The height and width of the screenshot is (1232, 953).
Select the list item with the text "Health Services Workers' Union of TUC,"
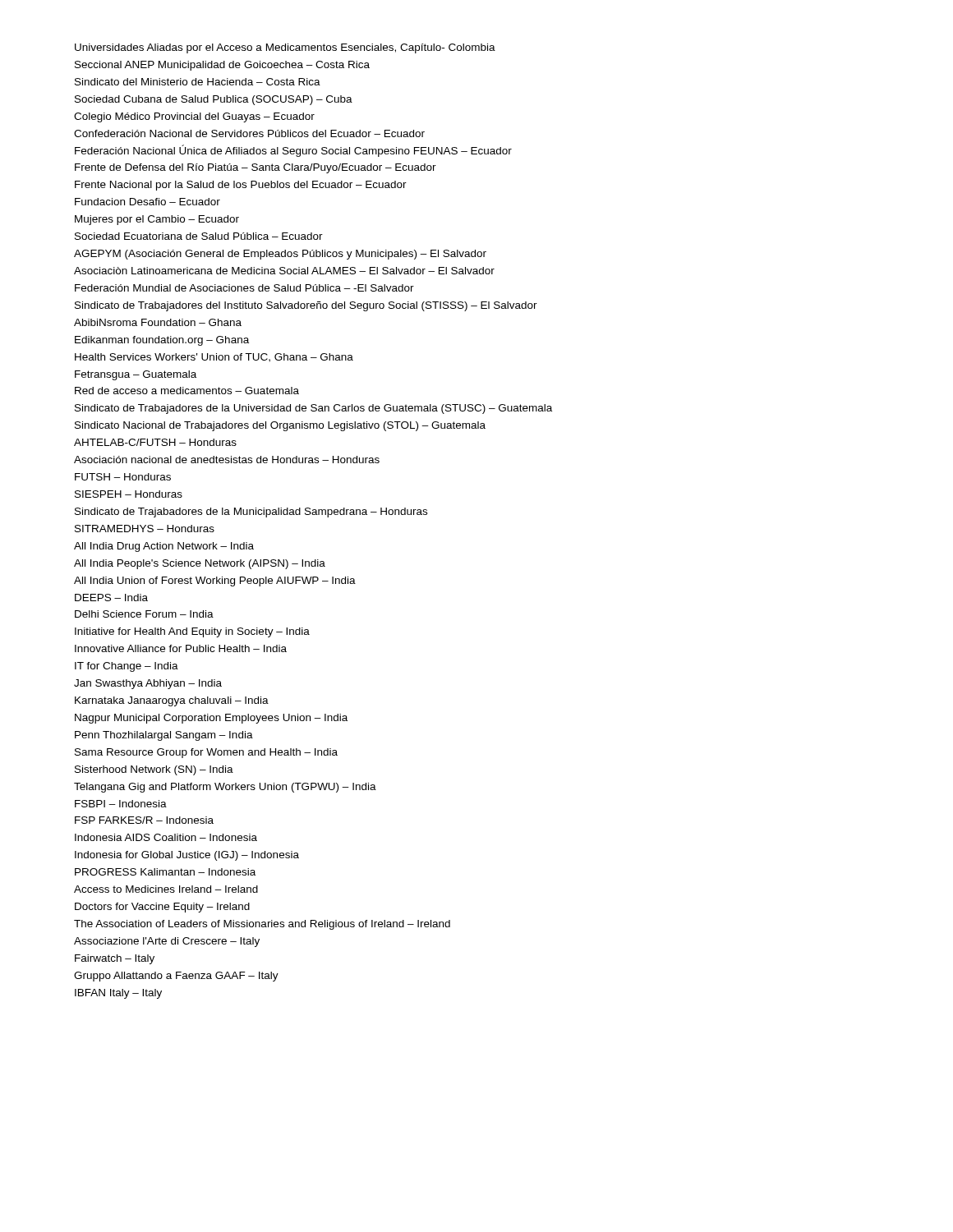214,357
